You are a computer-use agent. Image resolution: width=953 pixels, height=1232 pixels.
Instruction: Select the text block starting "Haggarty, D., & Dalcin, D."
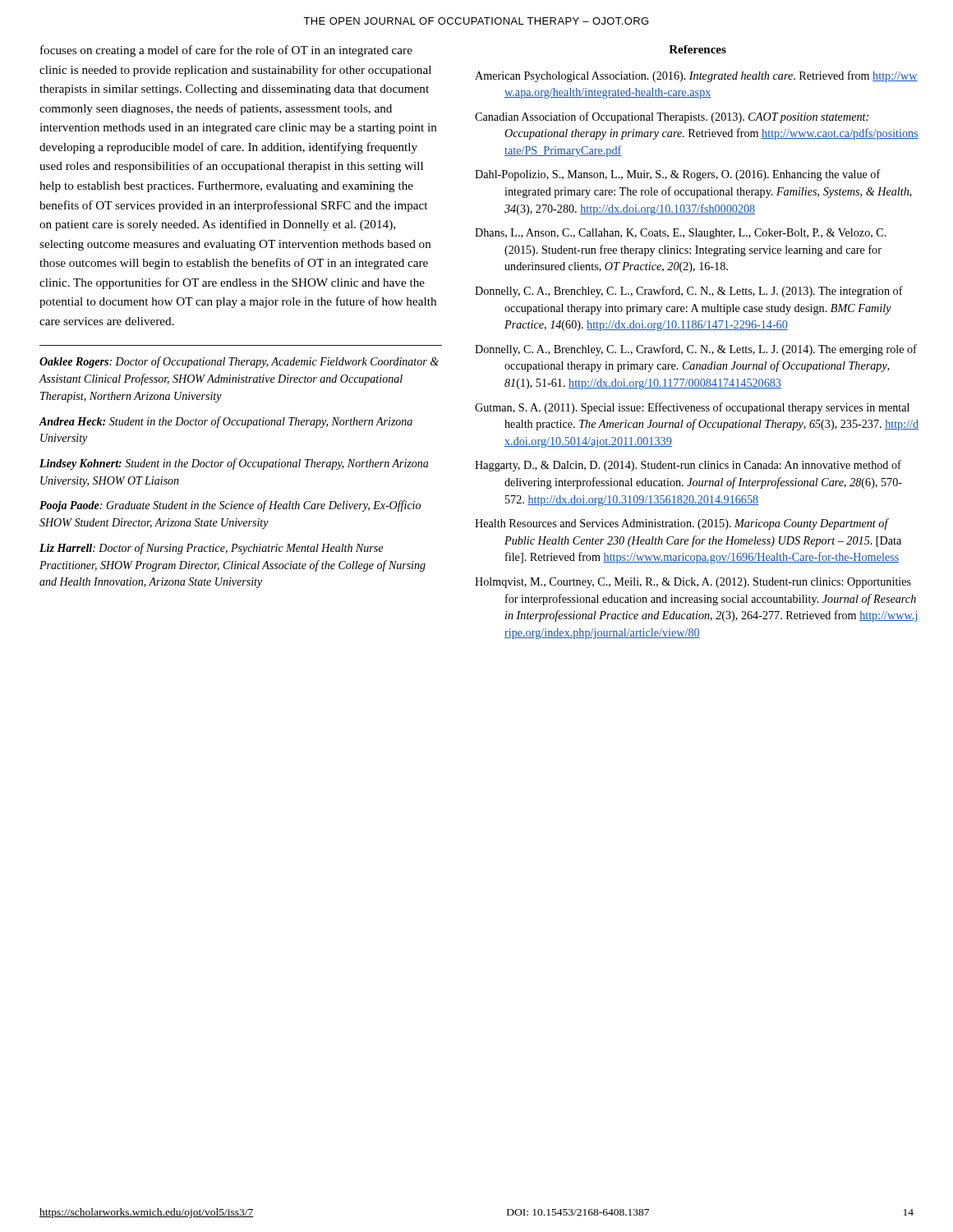coord(688,482)
